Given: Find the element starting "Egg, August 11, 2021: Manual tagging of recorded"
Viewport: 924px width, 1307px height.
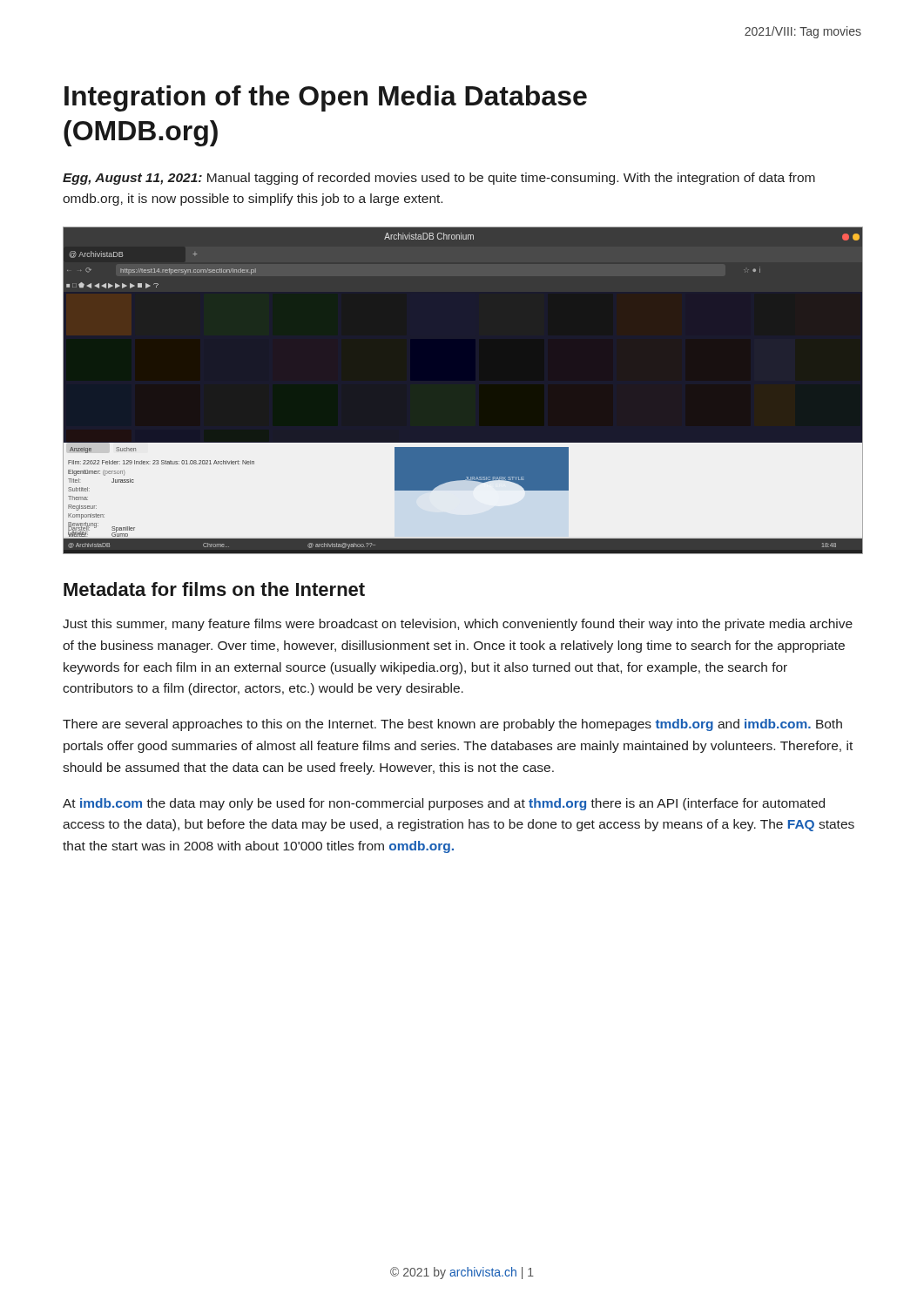Looking at the screenshot, I should [x=439, y=188].
